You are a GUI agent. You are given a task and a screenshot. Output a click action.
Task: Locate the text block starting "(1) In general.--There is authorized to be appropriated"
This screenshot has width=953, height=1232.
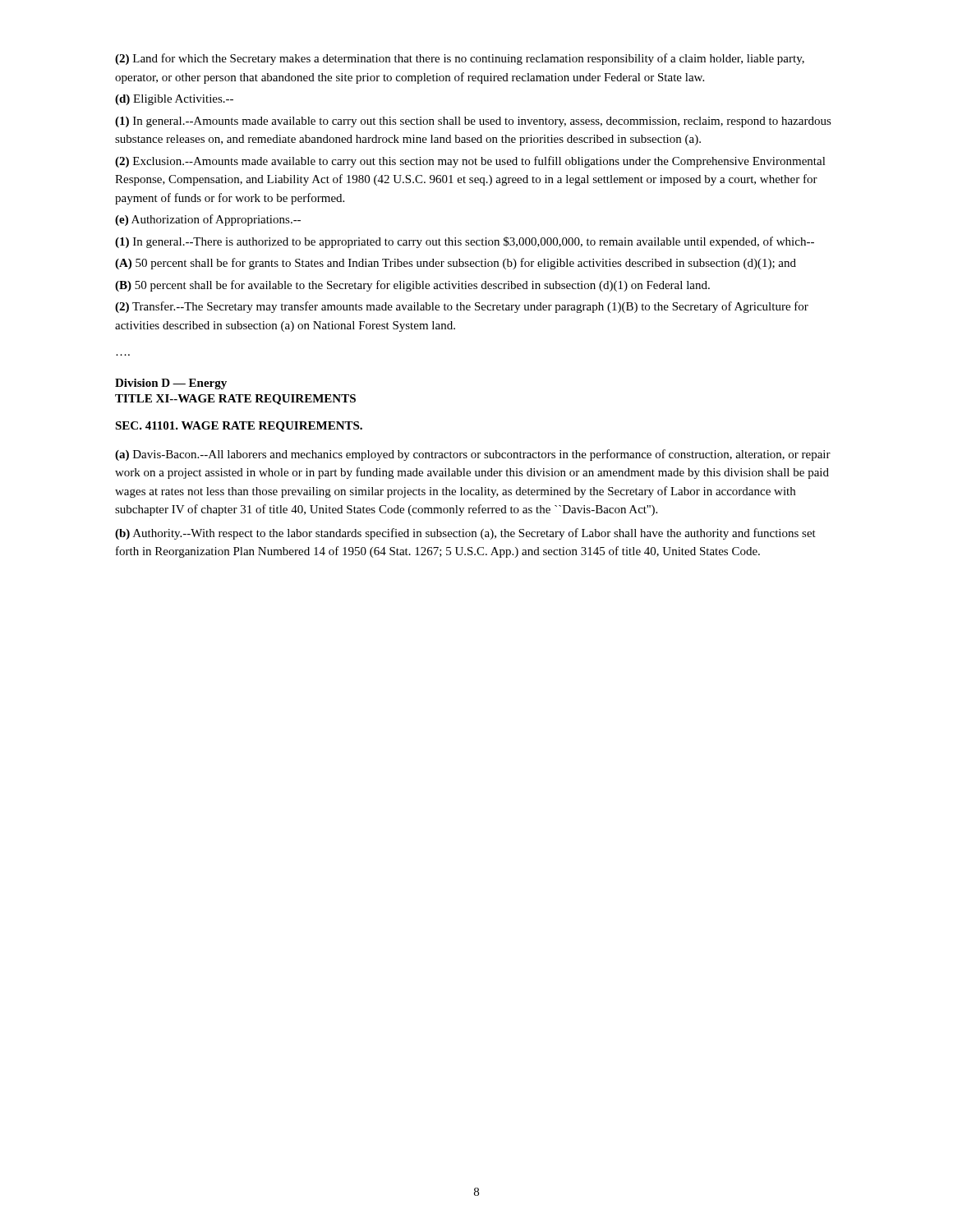click(x=476, y=241)
